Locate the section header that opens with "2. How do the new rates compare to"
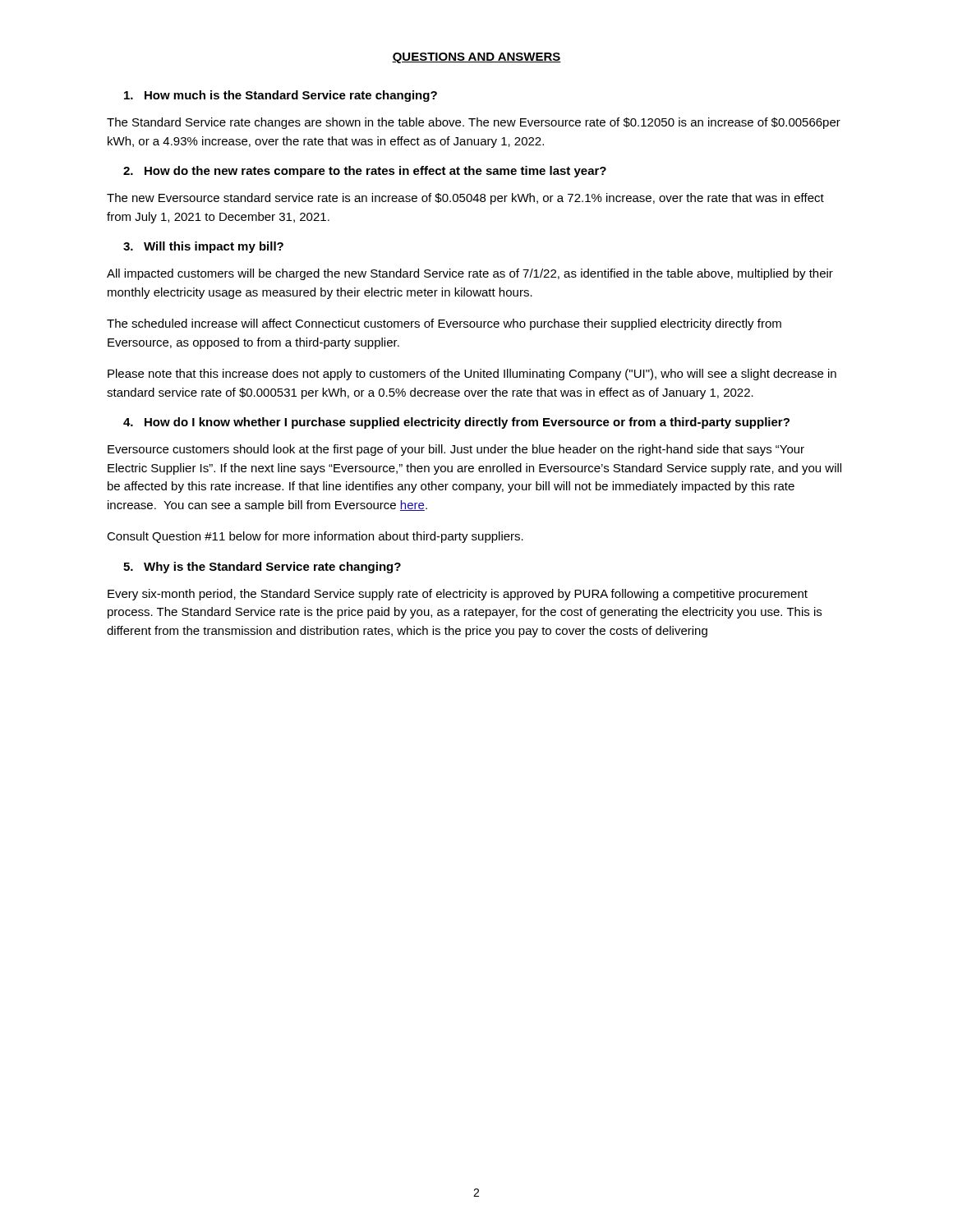 (365, 170)
